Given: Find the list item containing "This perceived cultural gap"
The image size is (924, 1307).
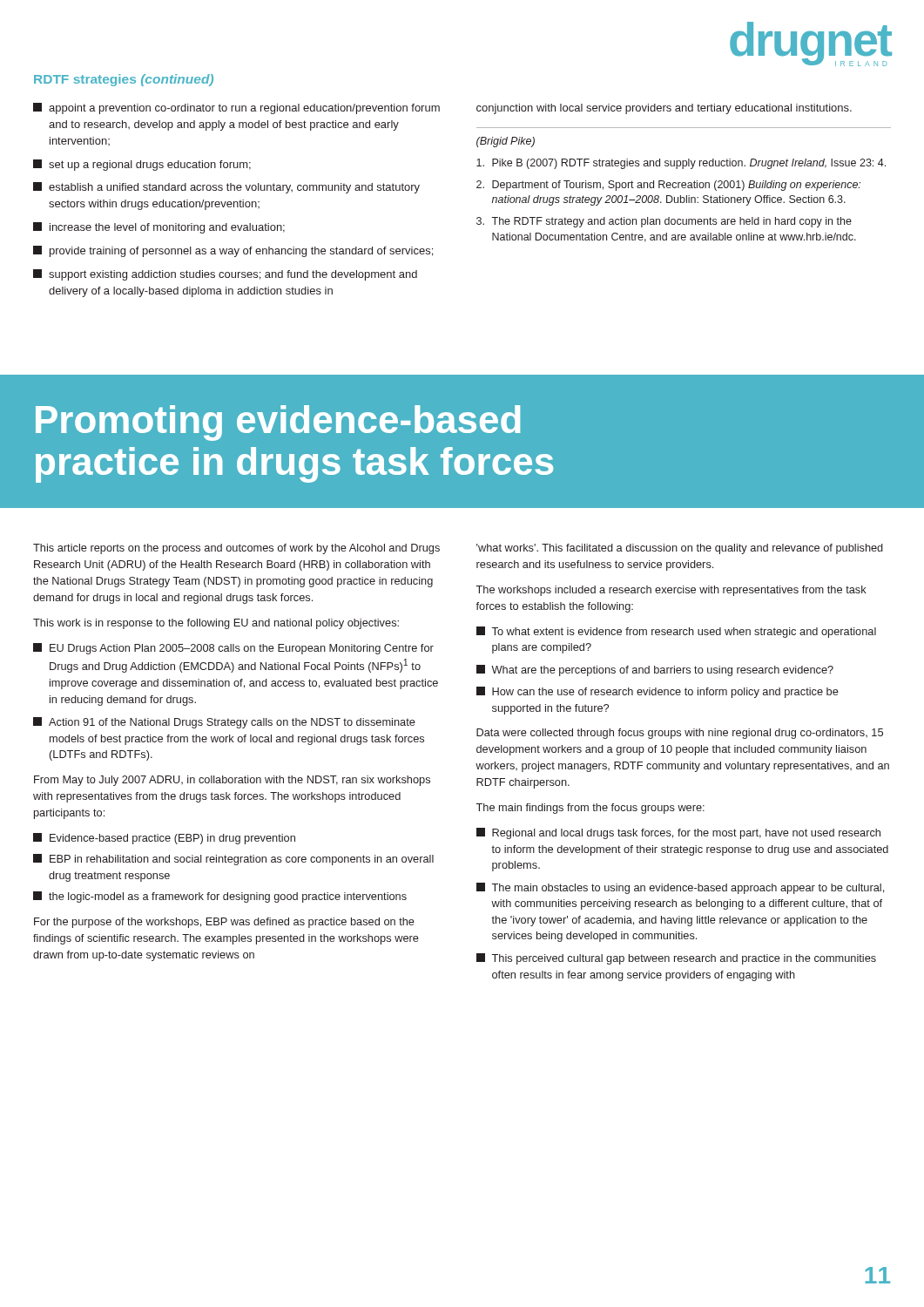Looking at the screenshot, I should [683, 967].
